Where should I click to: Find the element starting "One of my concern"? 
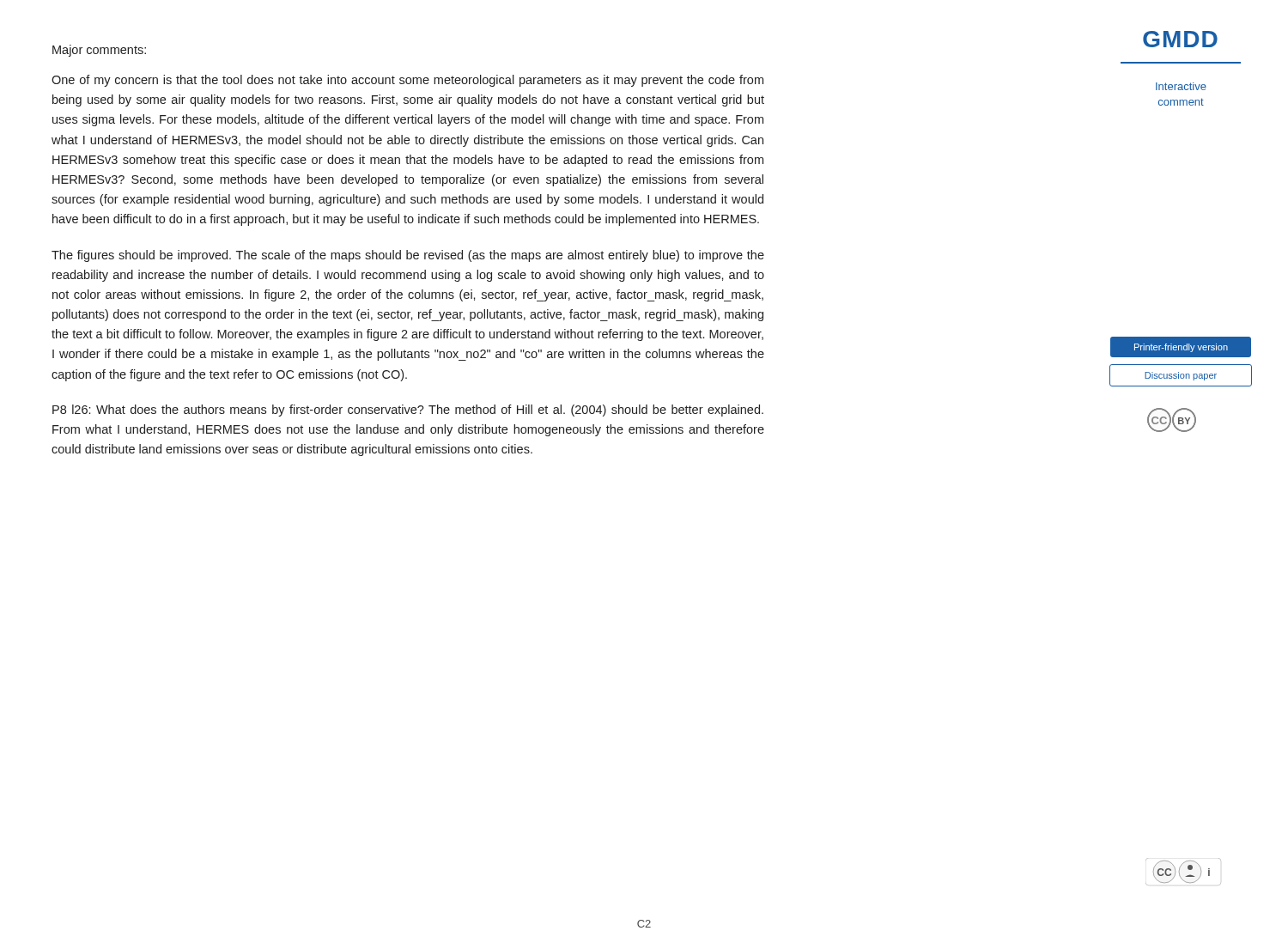pos(408,150)
